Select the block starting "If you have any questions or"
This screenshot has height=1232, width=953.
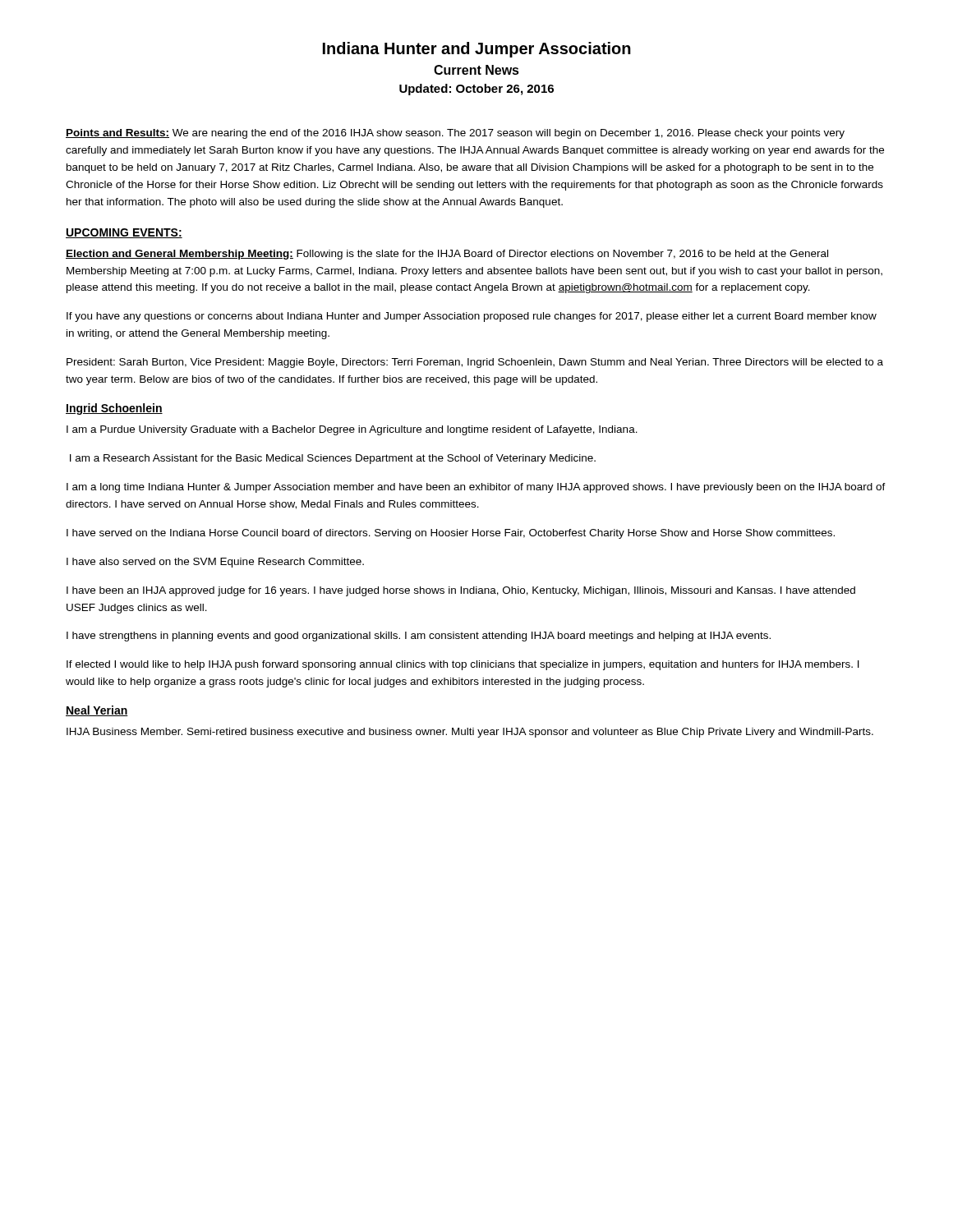pyautogui.click(x=471, y=325)
